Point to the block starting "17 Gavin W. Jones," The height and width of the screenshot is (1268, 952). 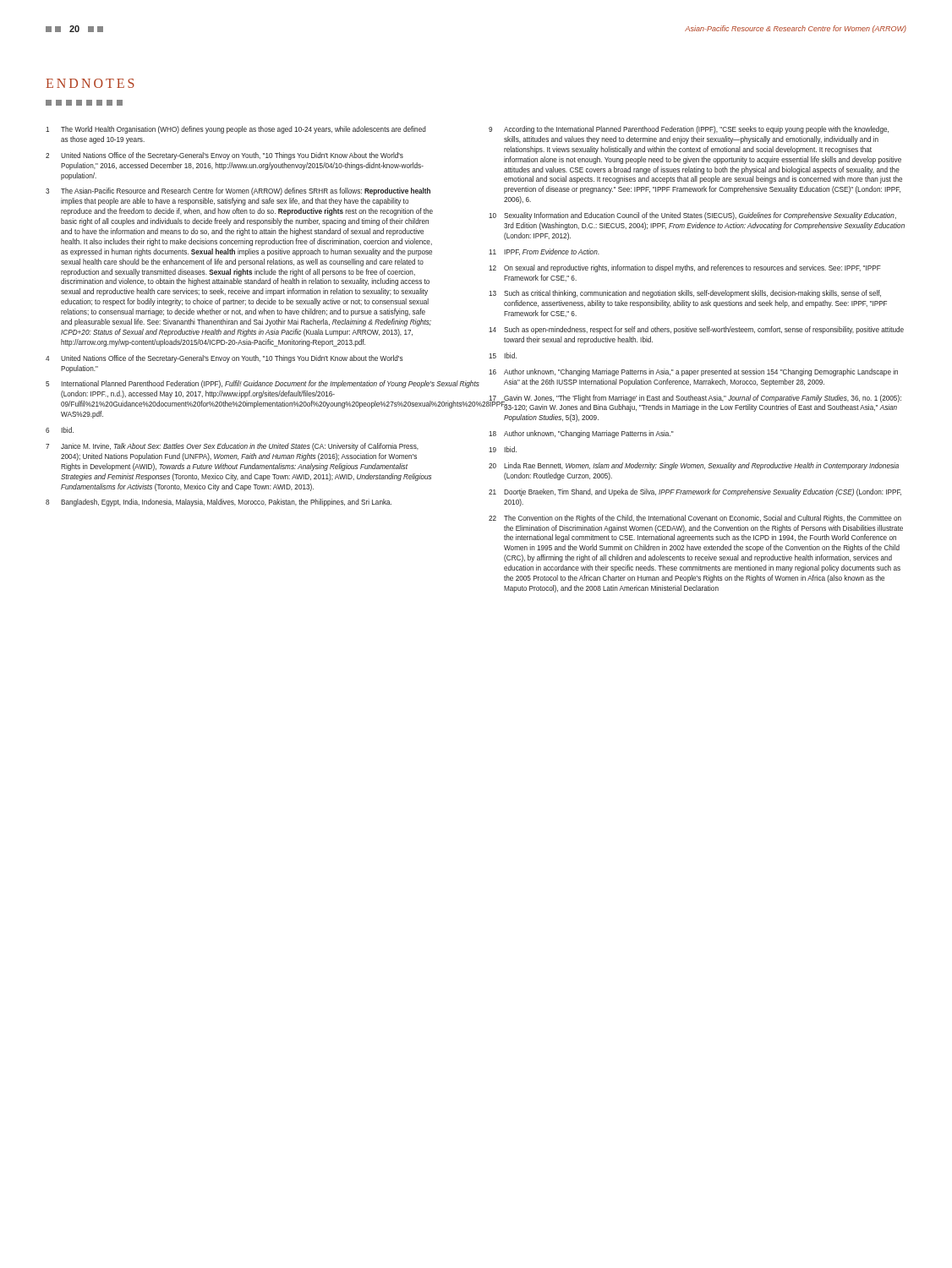pyautogui.click(x=697, y=409)
